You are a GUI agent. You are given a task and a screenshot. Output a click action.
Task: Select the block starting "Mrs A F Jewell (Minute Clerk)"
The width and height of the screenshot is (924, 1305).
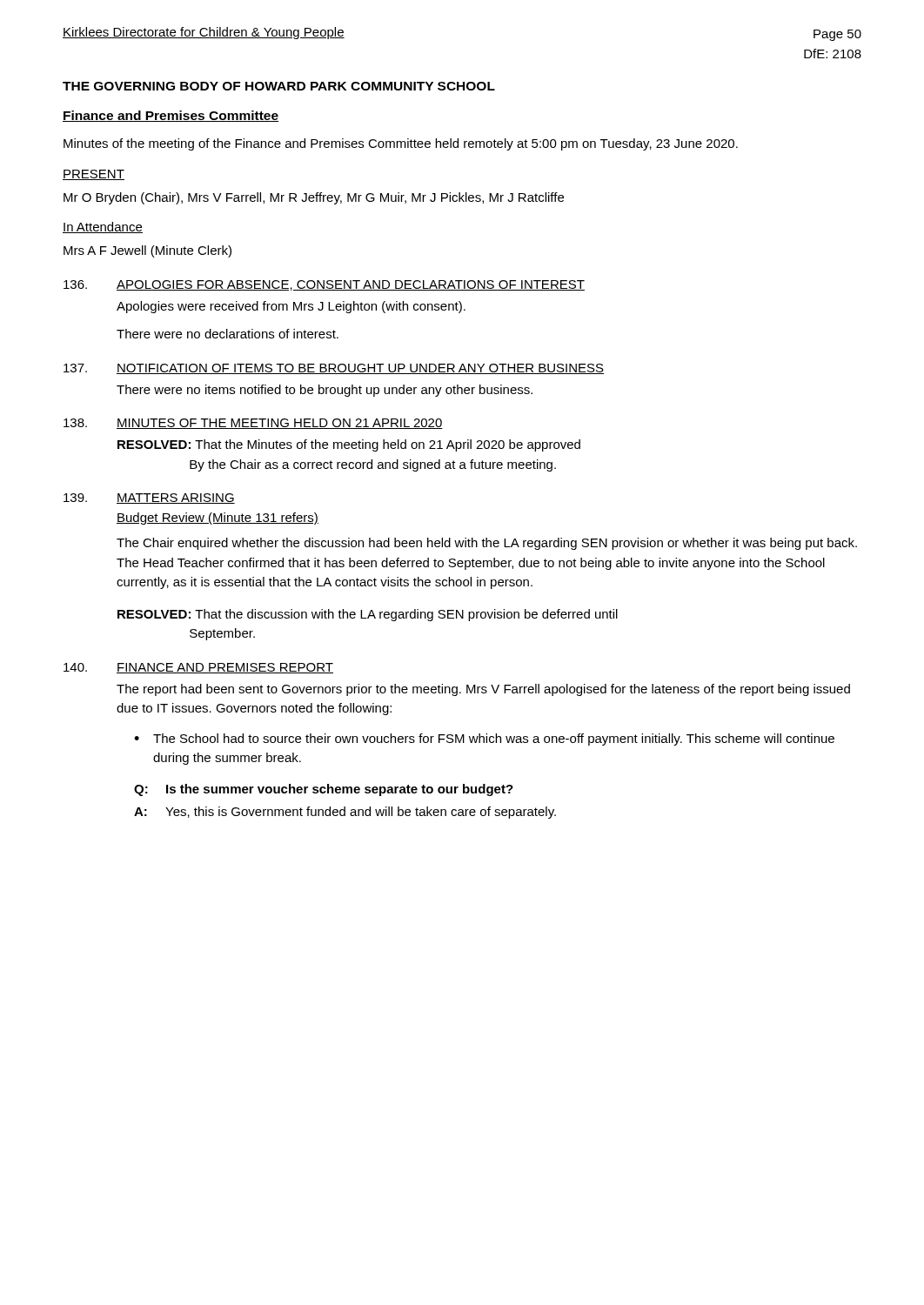(148, 250)
